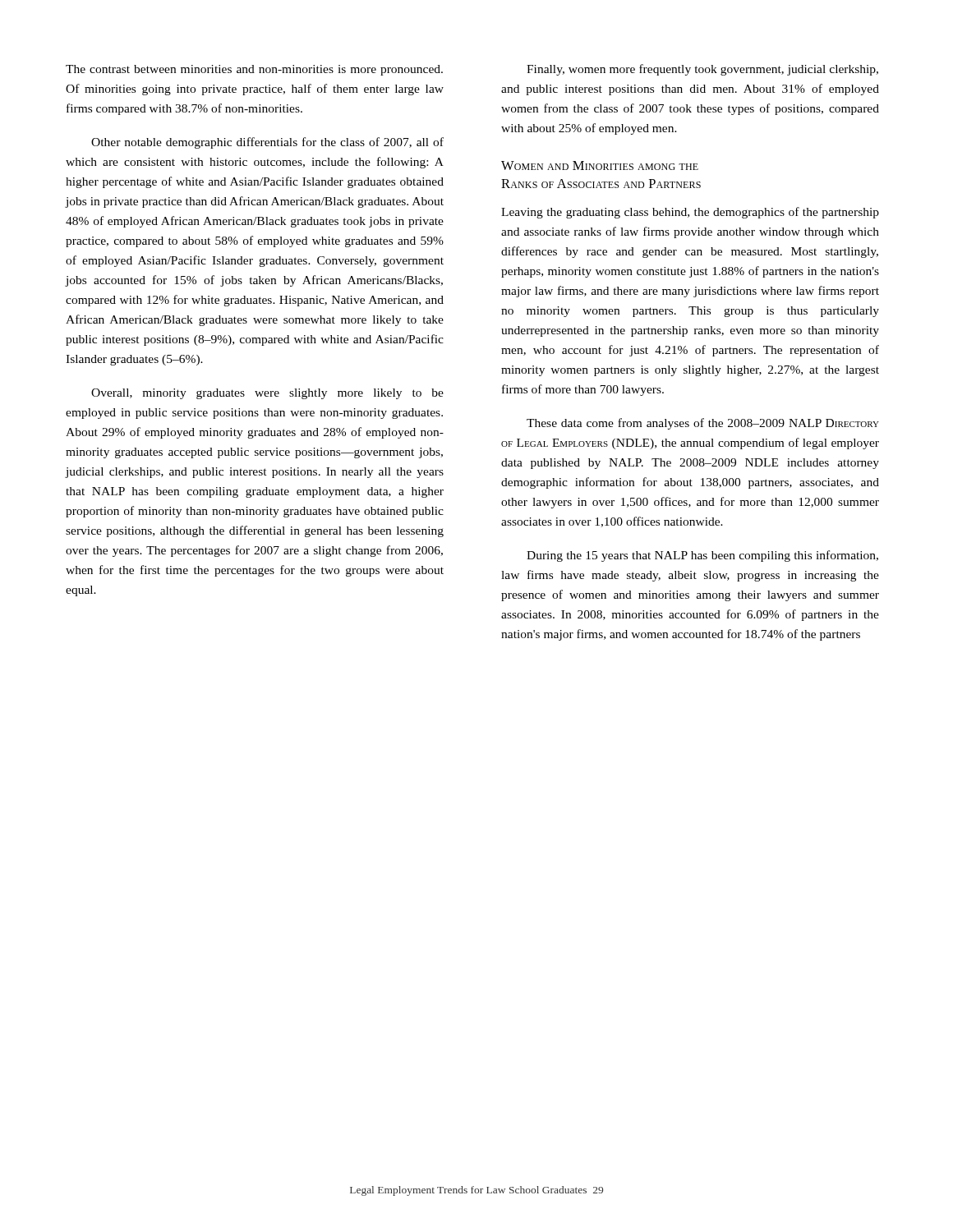
Task: Select the text starting "During the 15 years that NALP has"
Action: point(690,594)
